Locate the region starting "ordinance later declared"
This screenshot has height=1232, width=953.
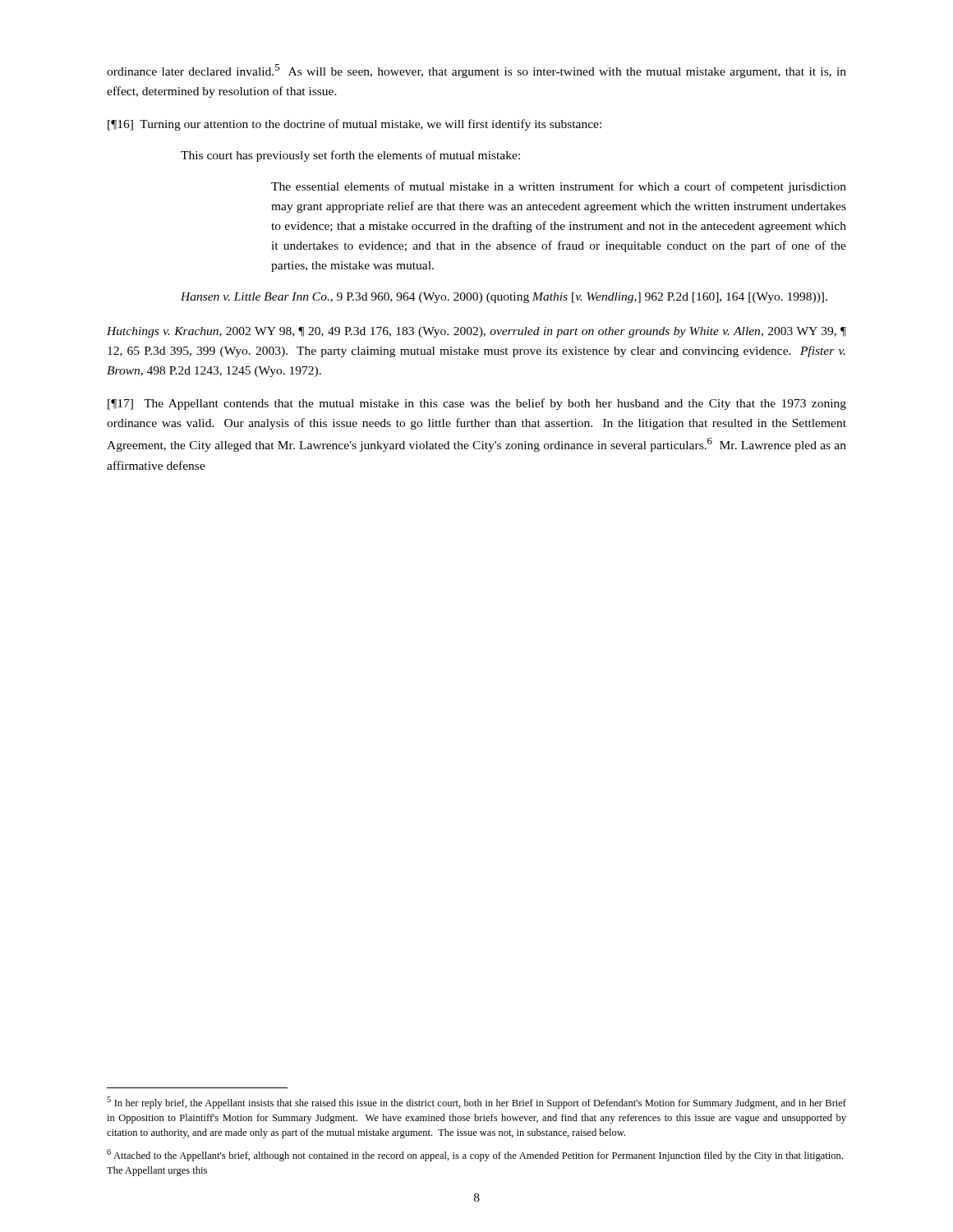(x=476, y=79)
